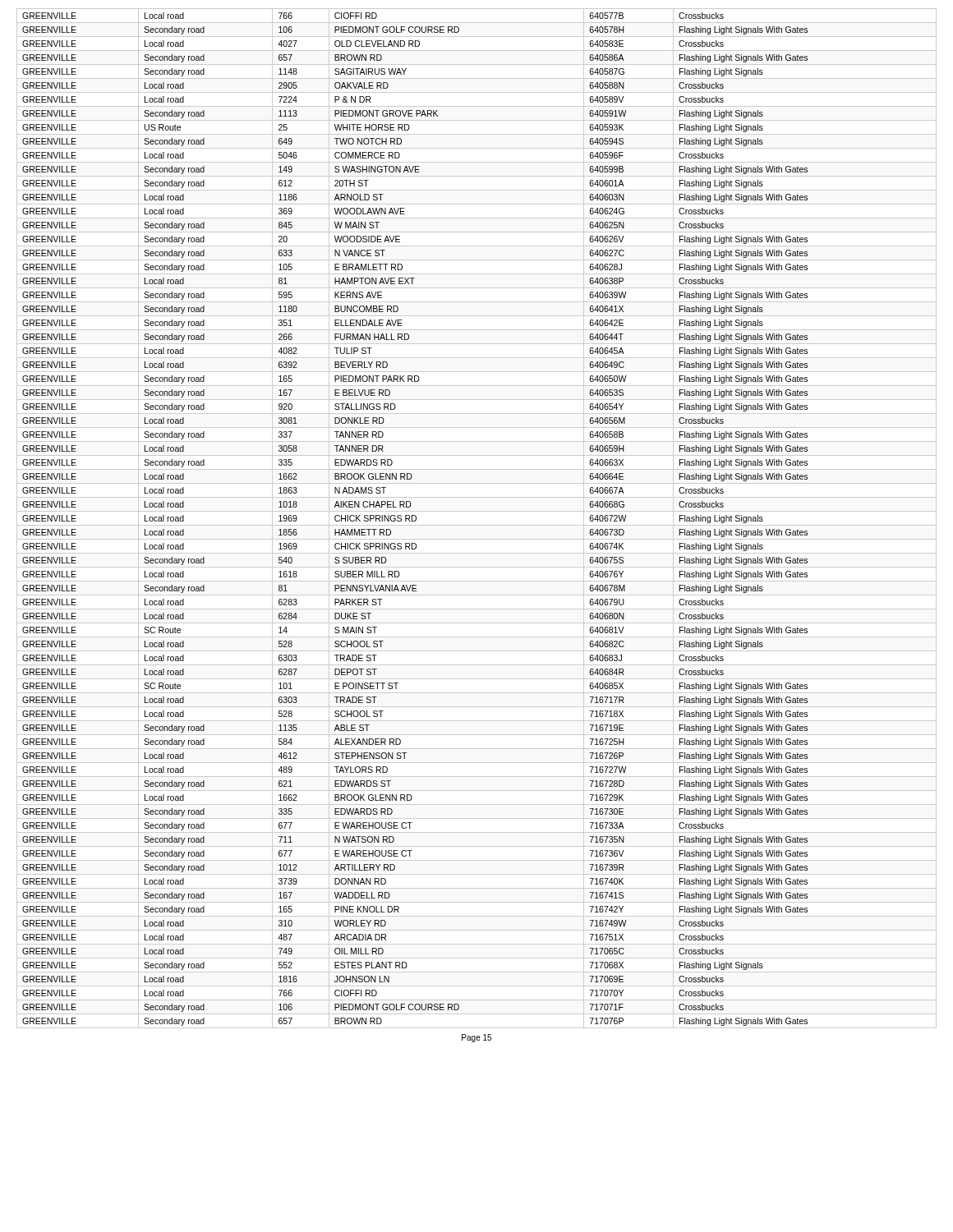Locate the table
The width and height of the screenshot is (953, 1232).
click(x=476, y=518)
